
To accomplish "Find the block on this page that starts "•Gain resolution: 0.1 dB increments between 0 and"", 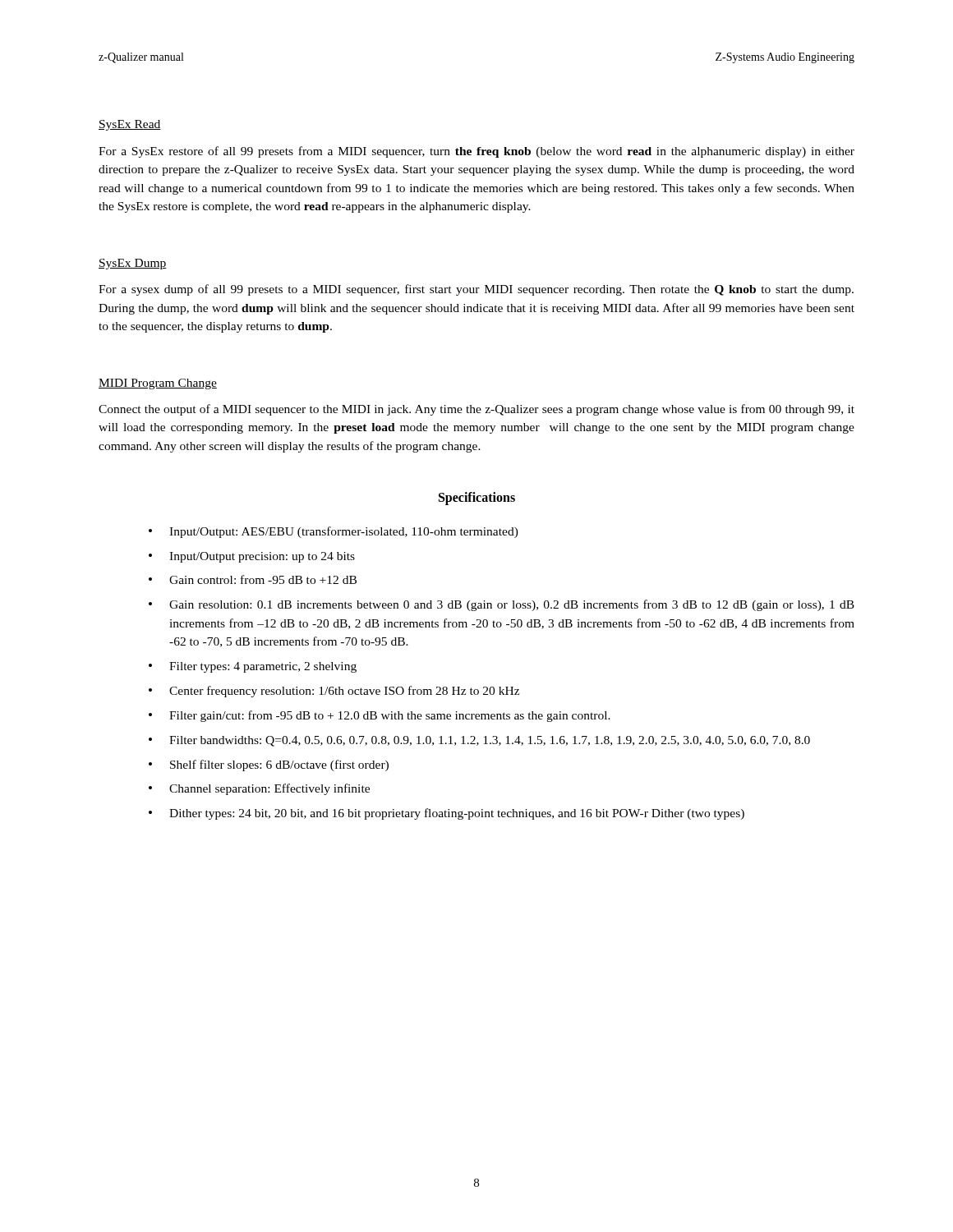I will (501, 623).
